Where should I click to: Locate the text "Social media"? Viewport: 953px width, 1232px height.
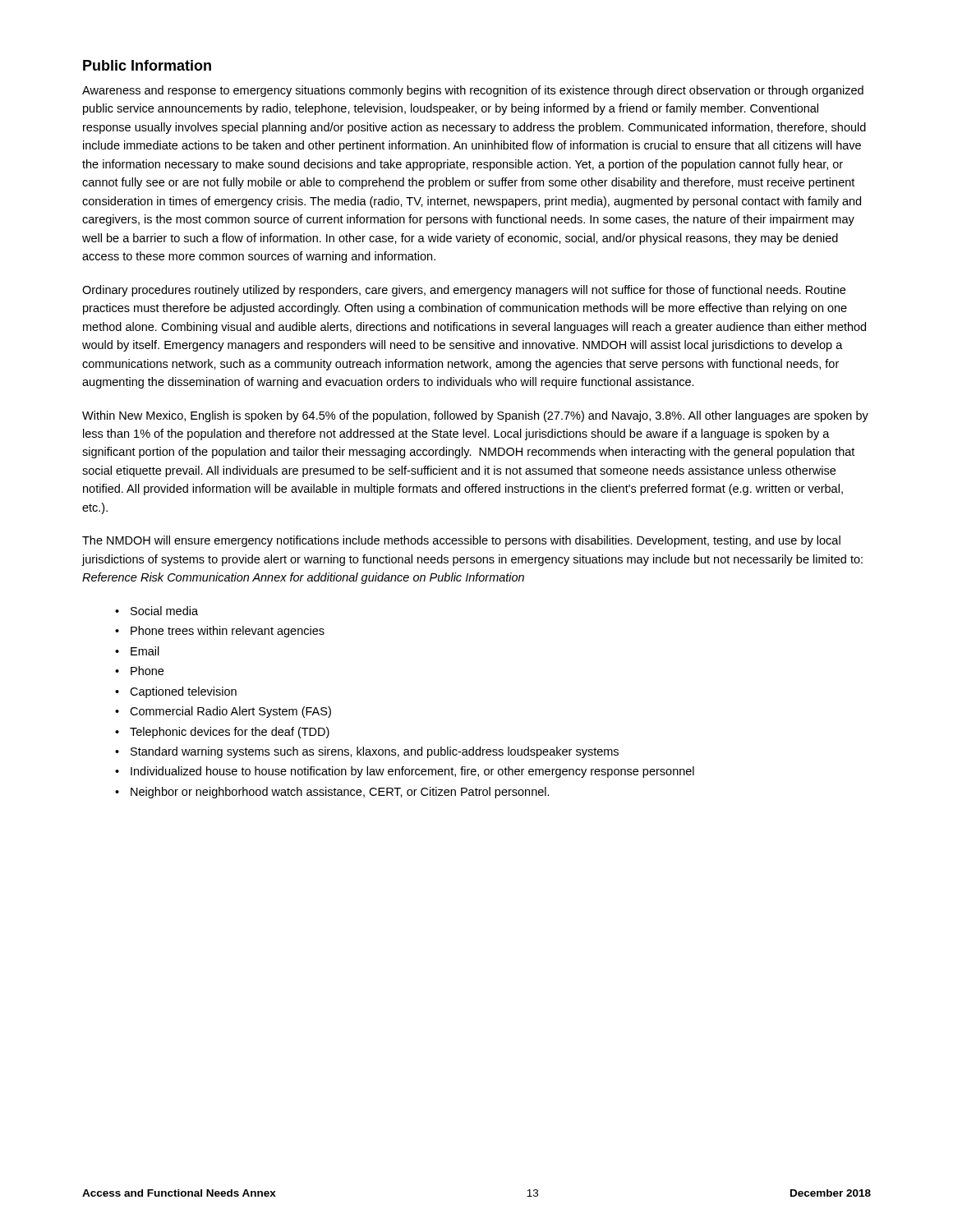[164, 611]
